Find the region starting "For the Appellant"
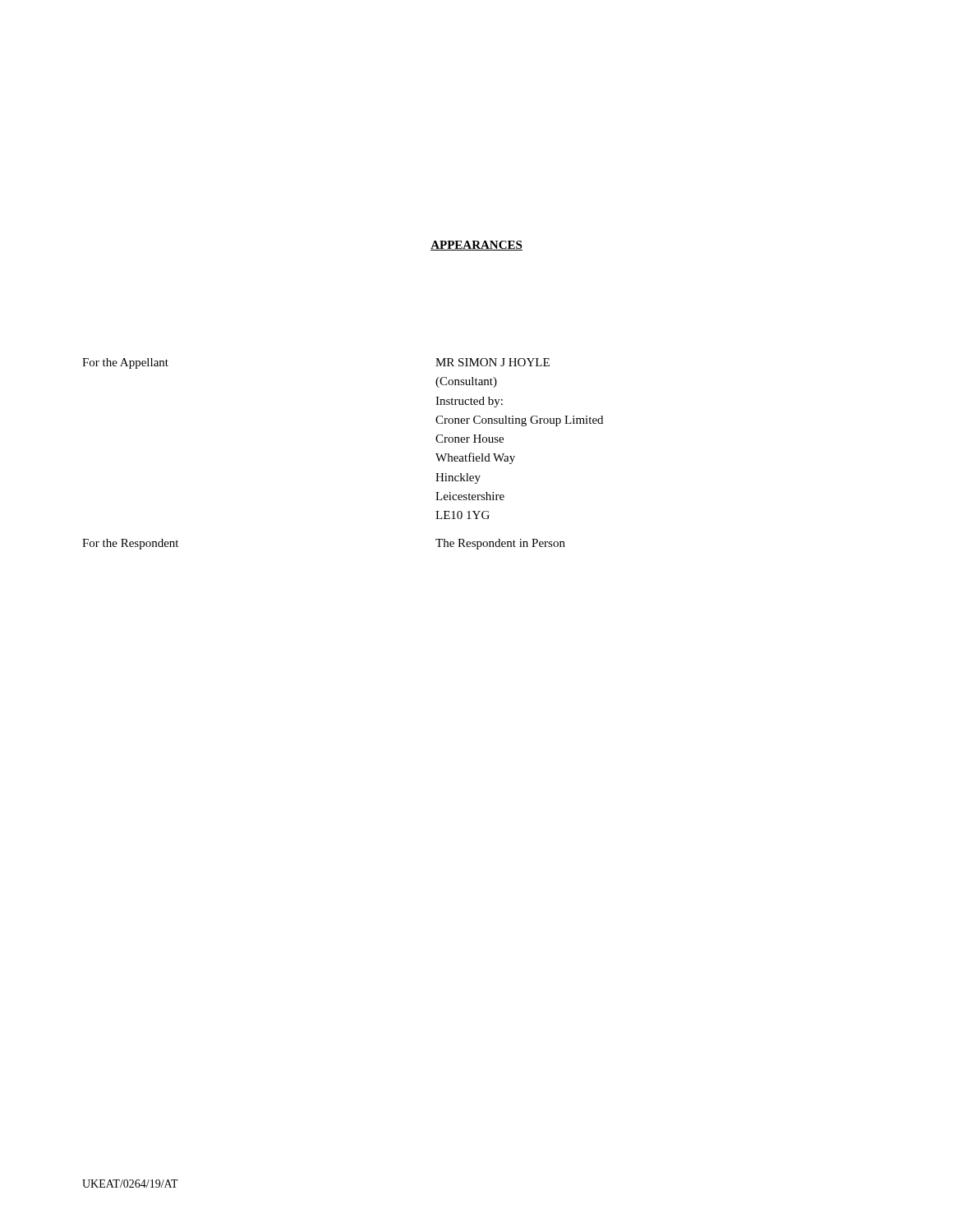The image size is (953, 1232). 125,362
